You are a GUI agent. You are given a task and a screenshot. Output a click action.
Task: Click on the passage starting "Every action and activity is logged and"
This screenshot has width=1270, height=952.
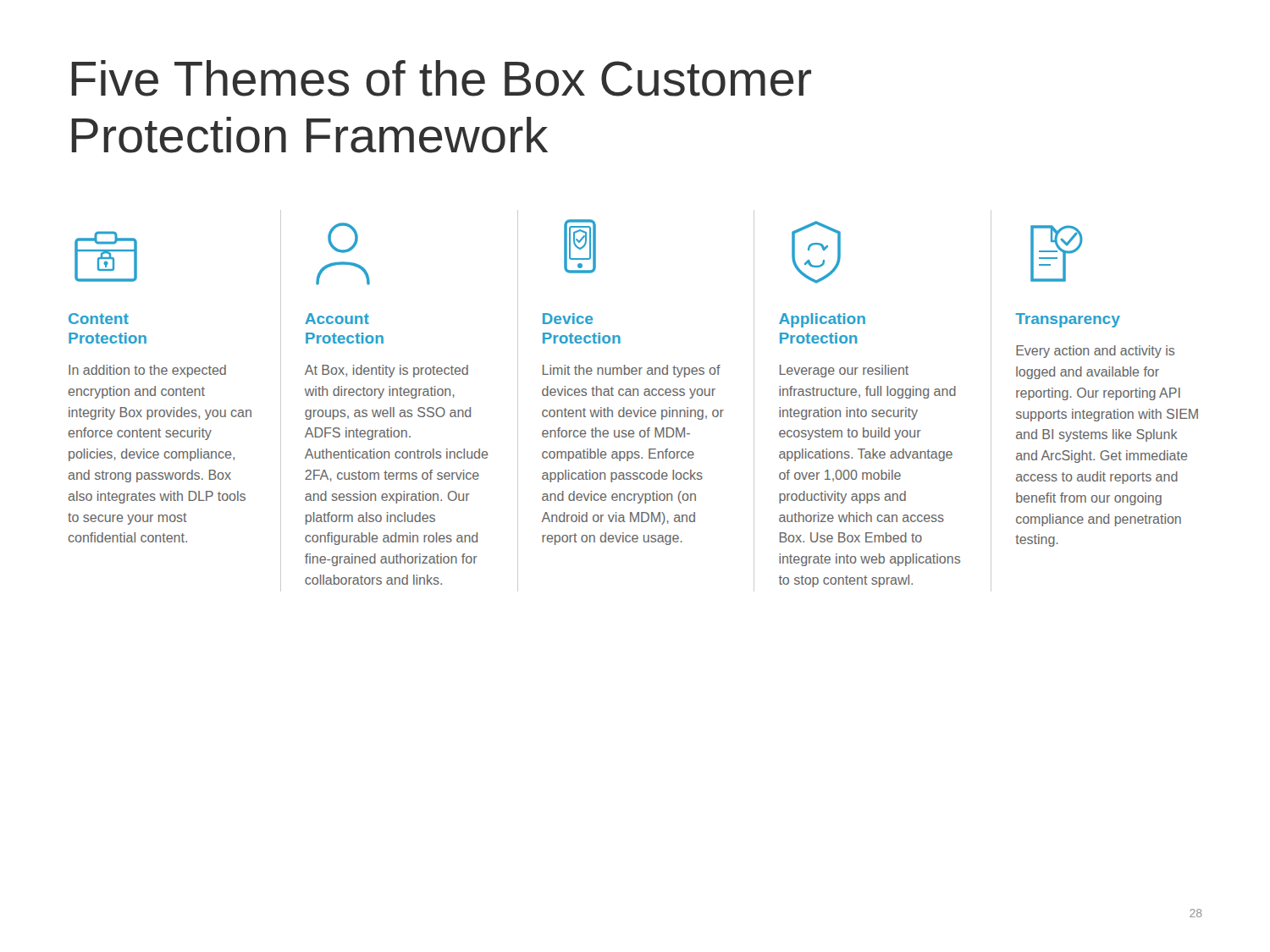1107,445
